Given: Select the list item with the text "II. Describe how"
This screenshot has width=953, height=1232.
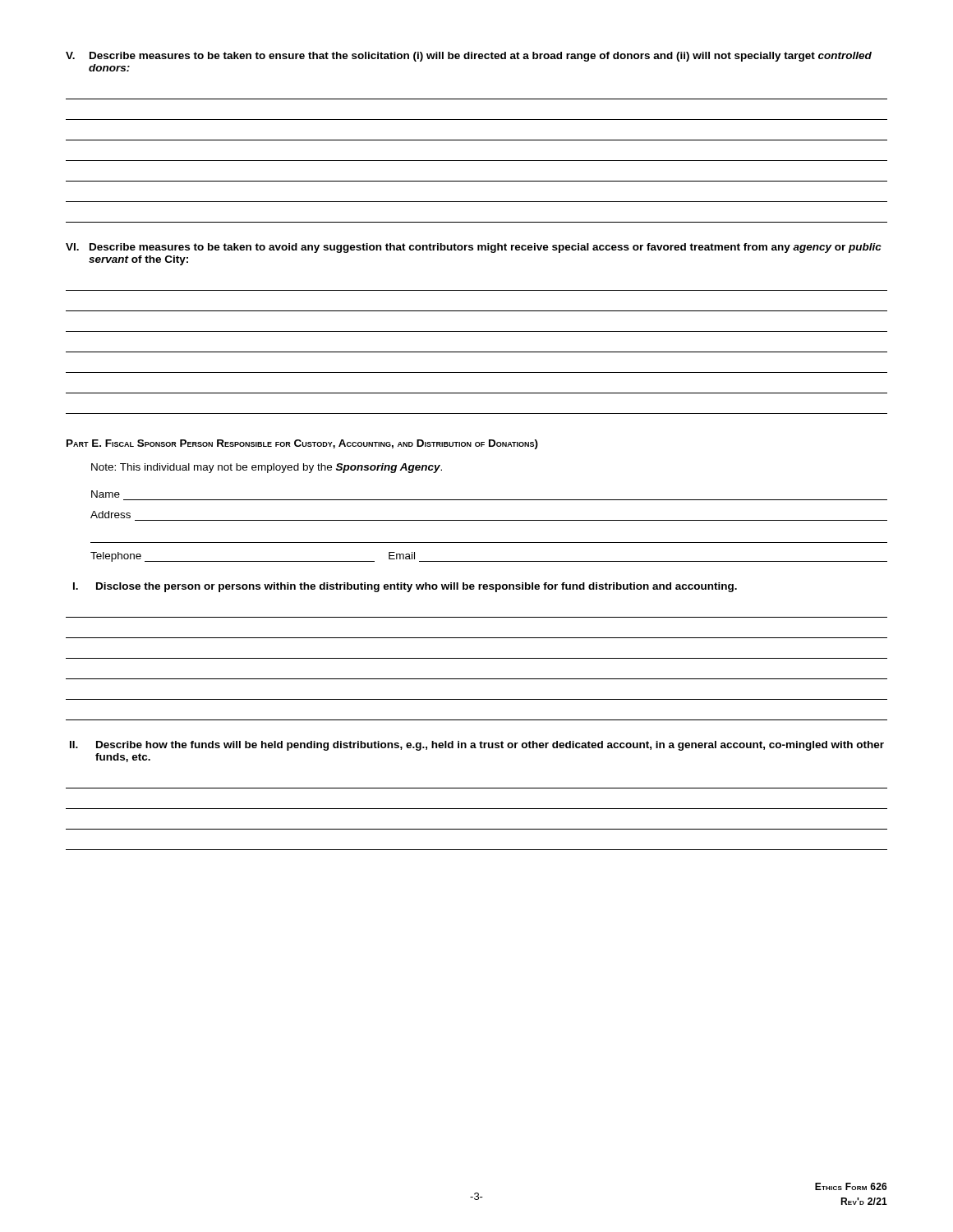Looking at the screenshot, I should [476, 794].
